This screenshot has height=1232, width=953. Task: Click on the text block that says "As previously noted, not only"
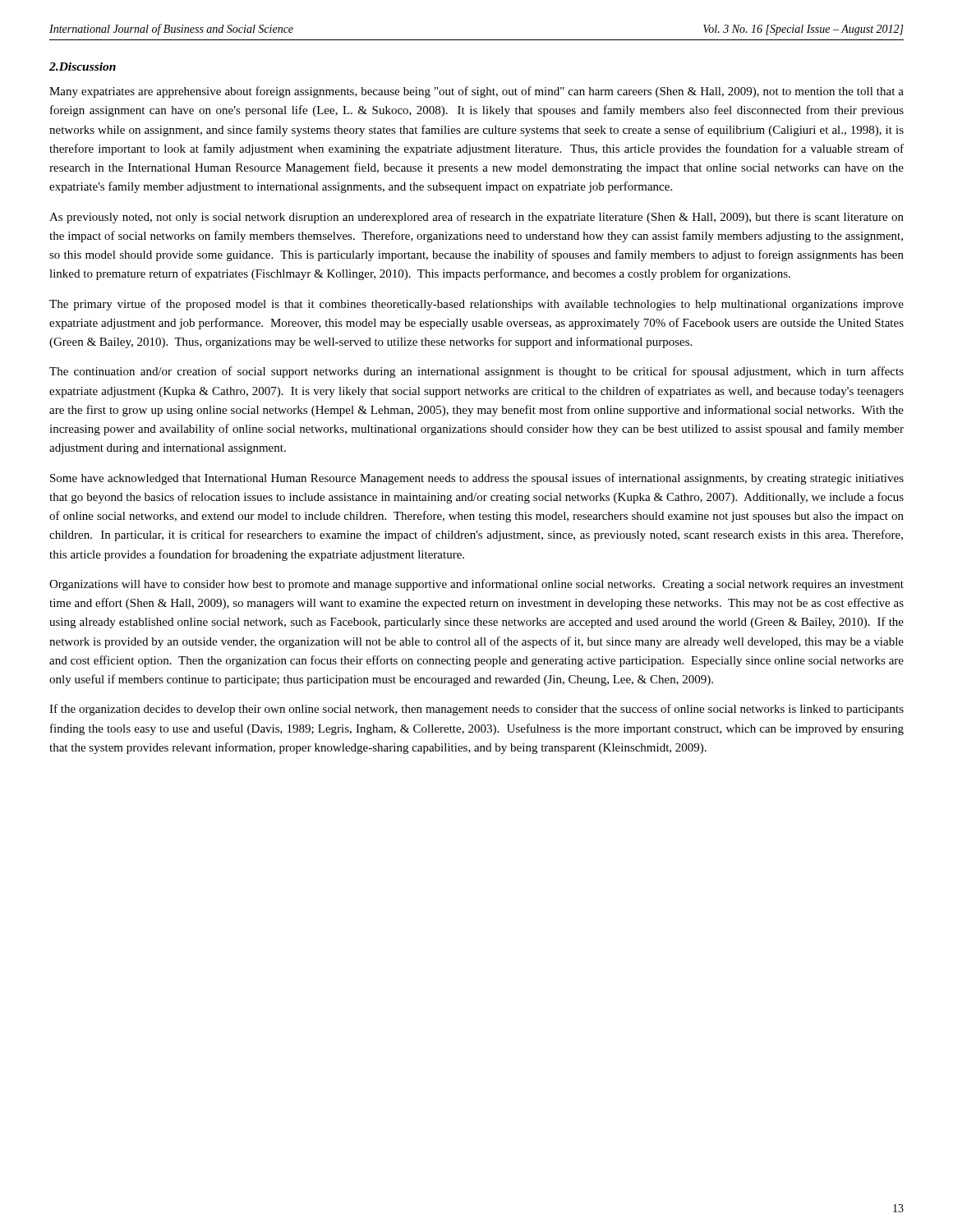coord(476,245)
